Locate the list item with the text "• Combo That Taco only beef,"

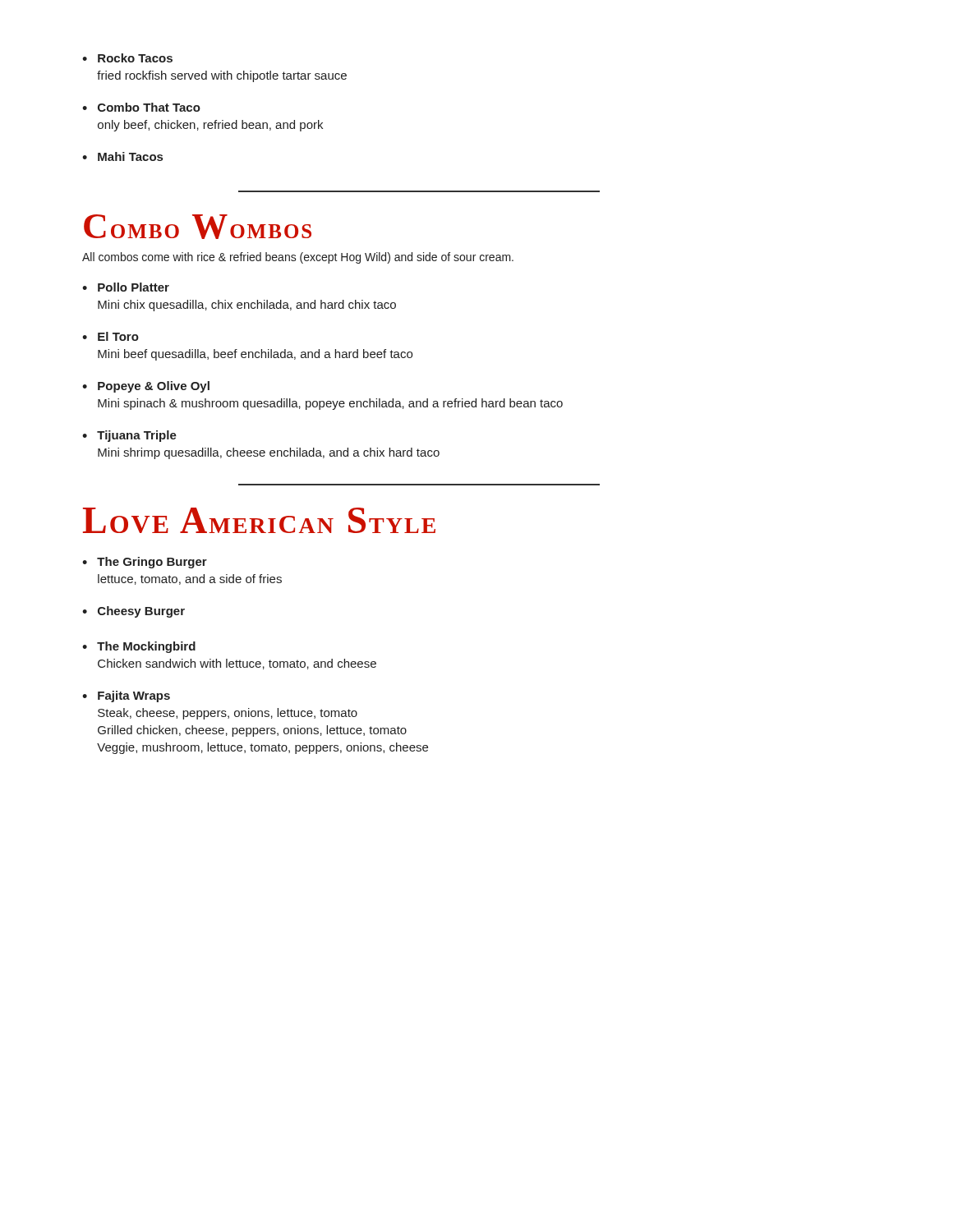click(203, 116)
